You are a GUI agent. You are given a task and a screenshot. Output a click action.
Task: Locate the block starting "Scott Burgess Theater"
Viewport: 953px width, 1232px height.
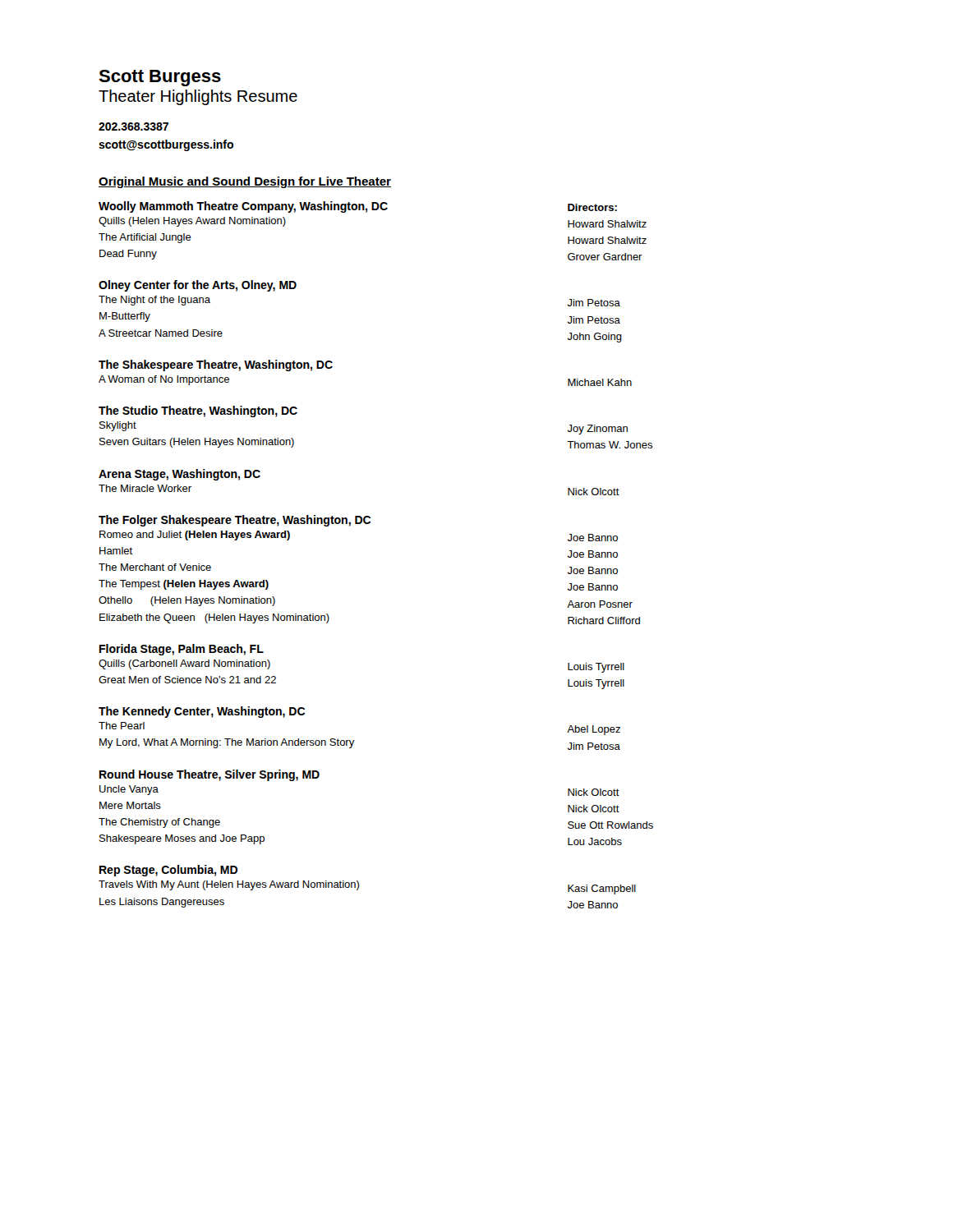pos(198,86)
